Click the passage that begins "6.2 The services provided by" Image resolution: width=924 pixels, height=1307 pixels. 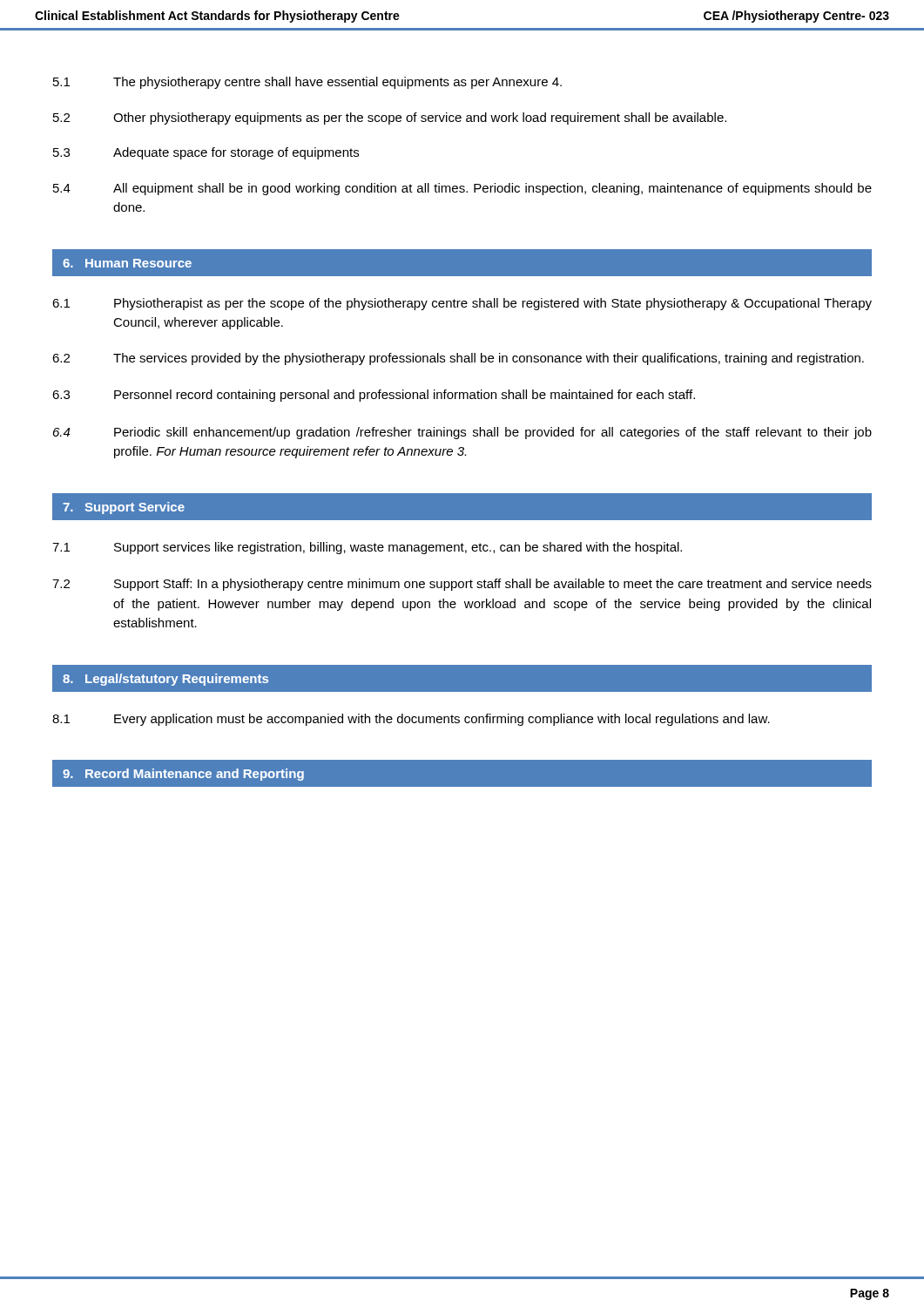point(462,358)
